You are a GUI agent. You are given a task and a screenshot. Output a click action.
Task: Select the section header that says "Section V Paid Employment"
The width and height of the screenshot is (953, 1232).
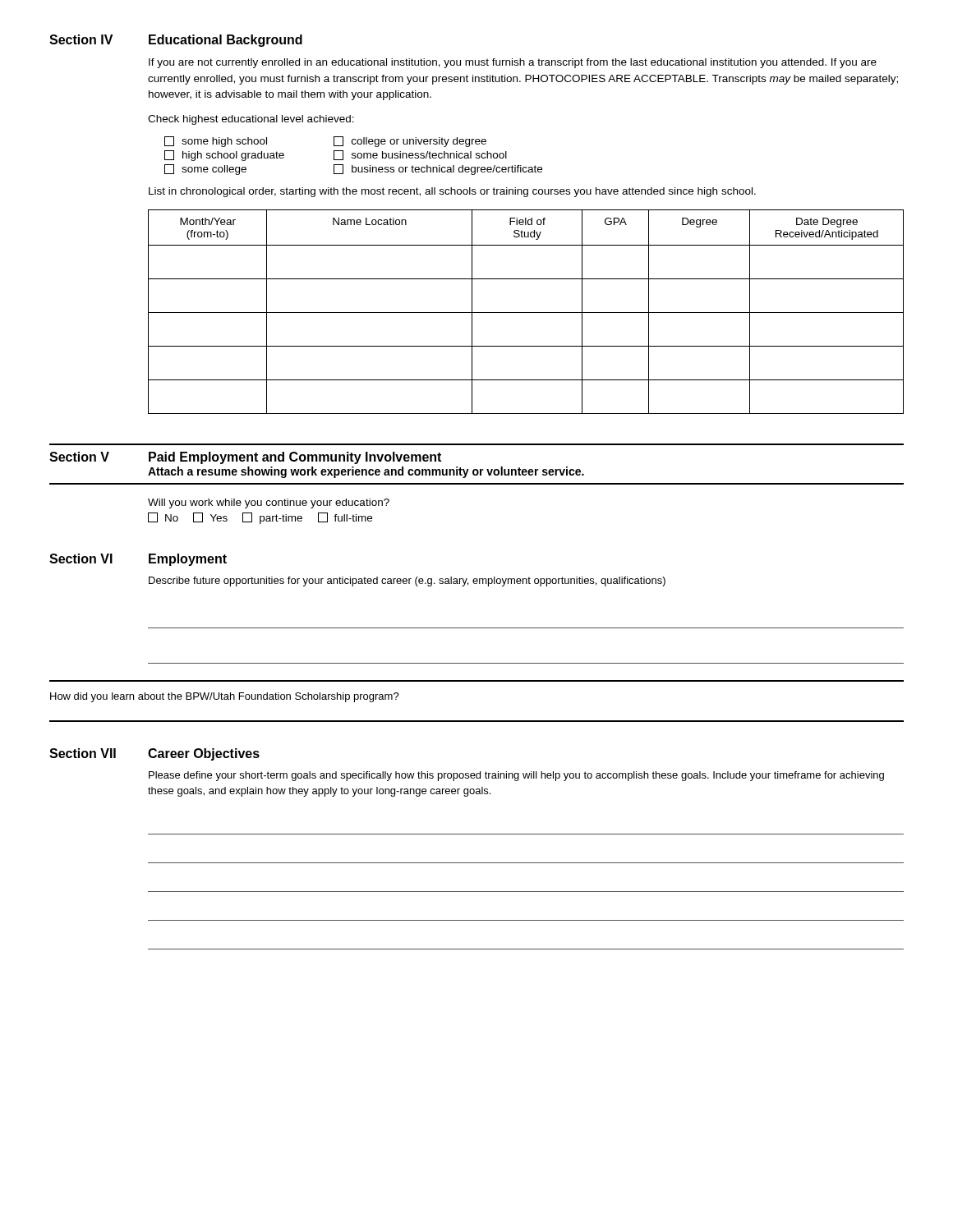pyautogui.click(x=317, y=464)
